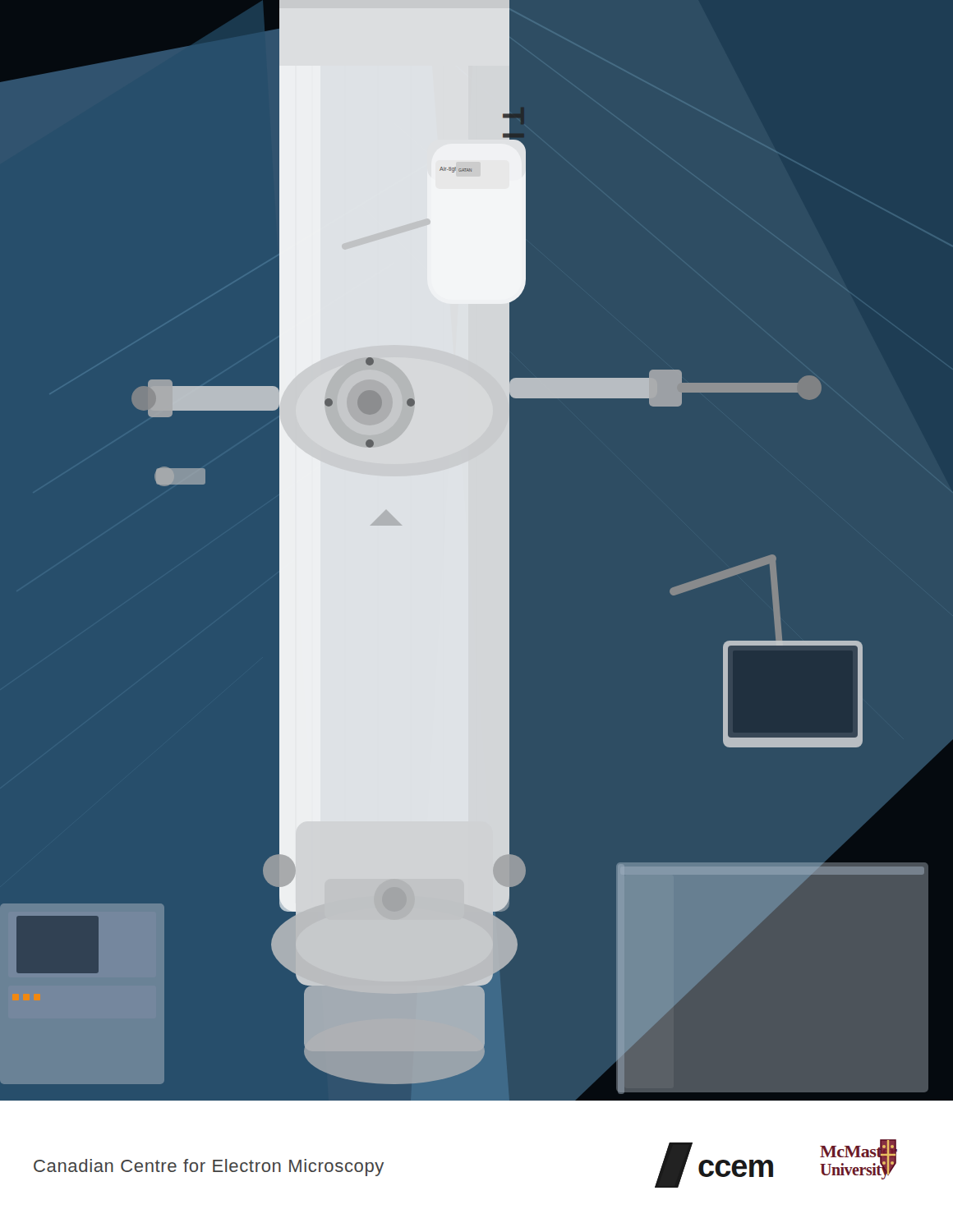The height and width of the screenshot is (1232, 953).
Task: Find "Canadian Centre for Electron Microscopy" on this page
Action: (x=209, y=1166)
